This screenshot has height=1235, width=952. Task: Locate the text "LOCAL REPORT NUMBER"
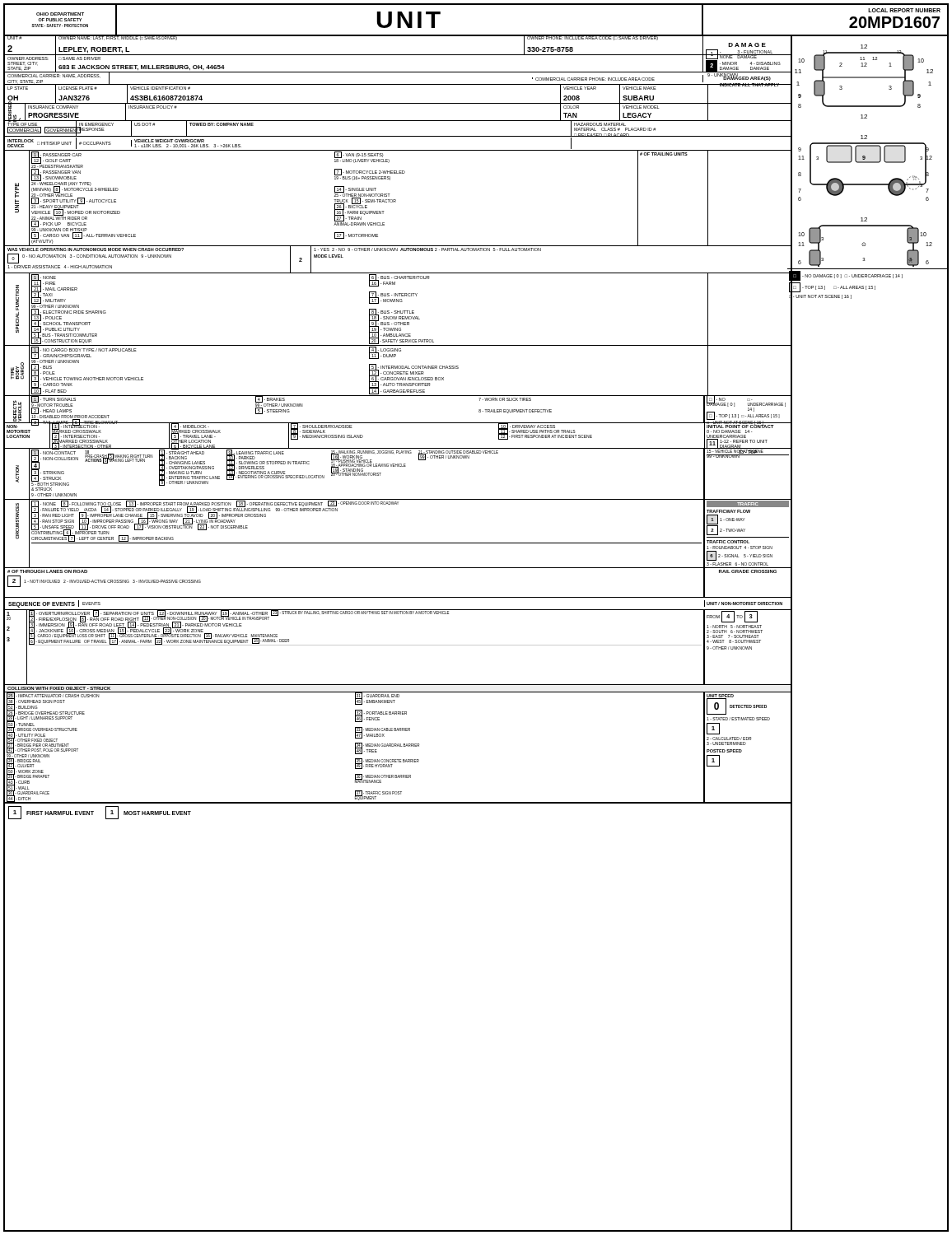point(904,10)
